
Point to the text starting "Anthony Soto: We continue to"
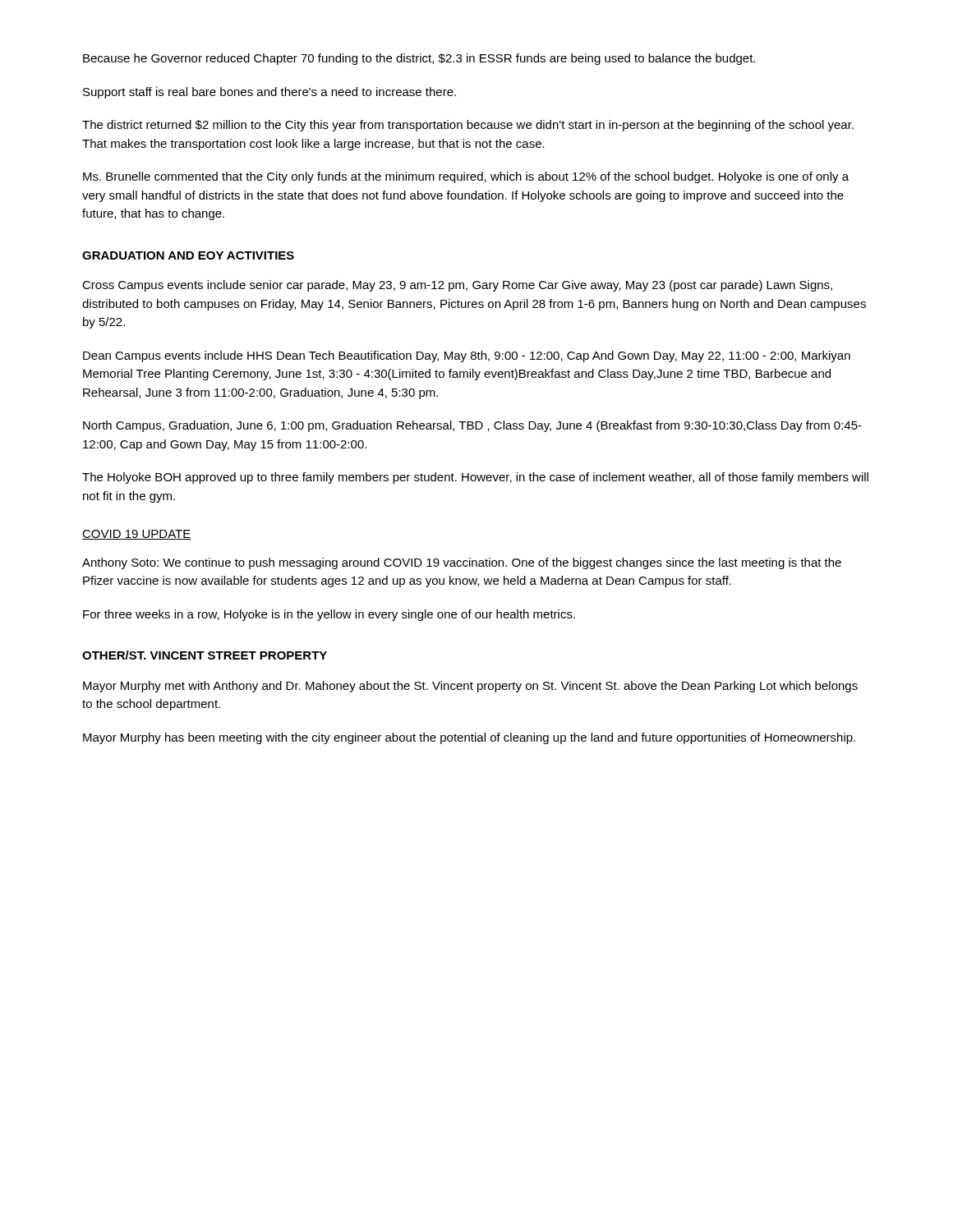click(x=462, y=571)
